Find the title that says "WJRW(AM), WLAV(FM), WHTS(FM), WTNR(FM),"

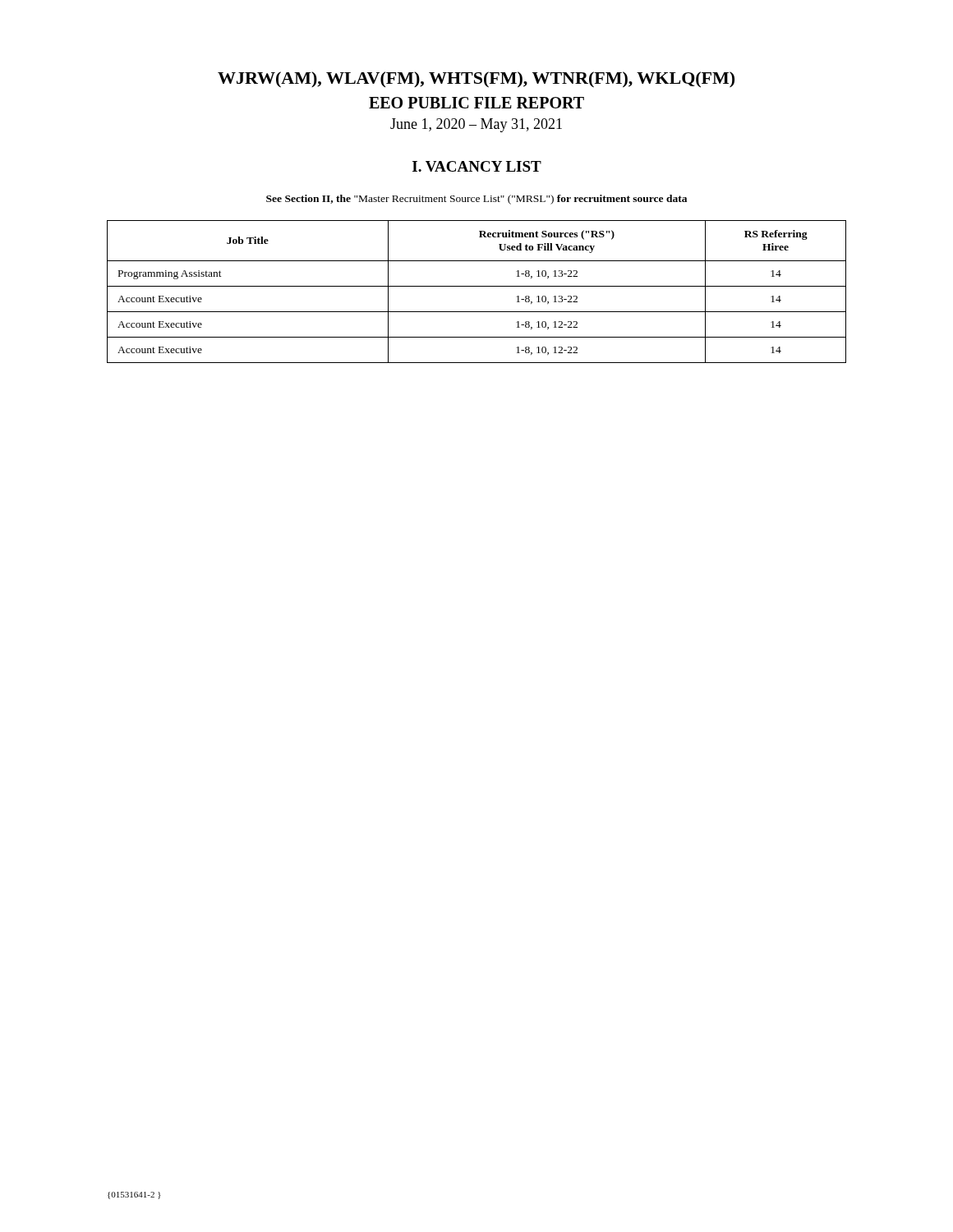pos(476,100)
